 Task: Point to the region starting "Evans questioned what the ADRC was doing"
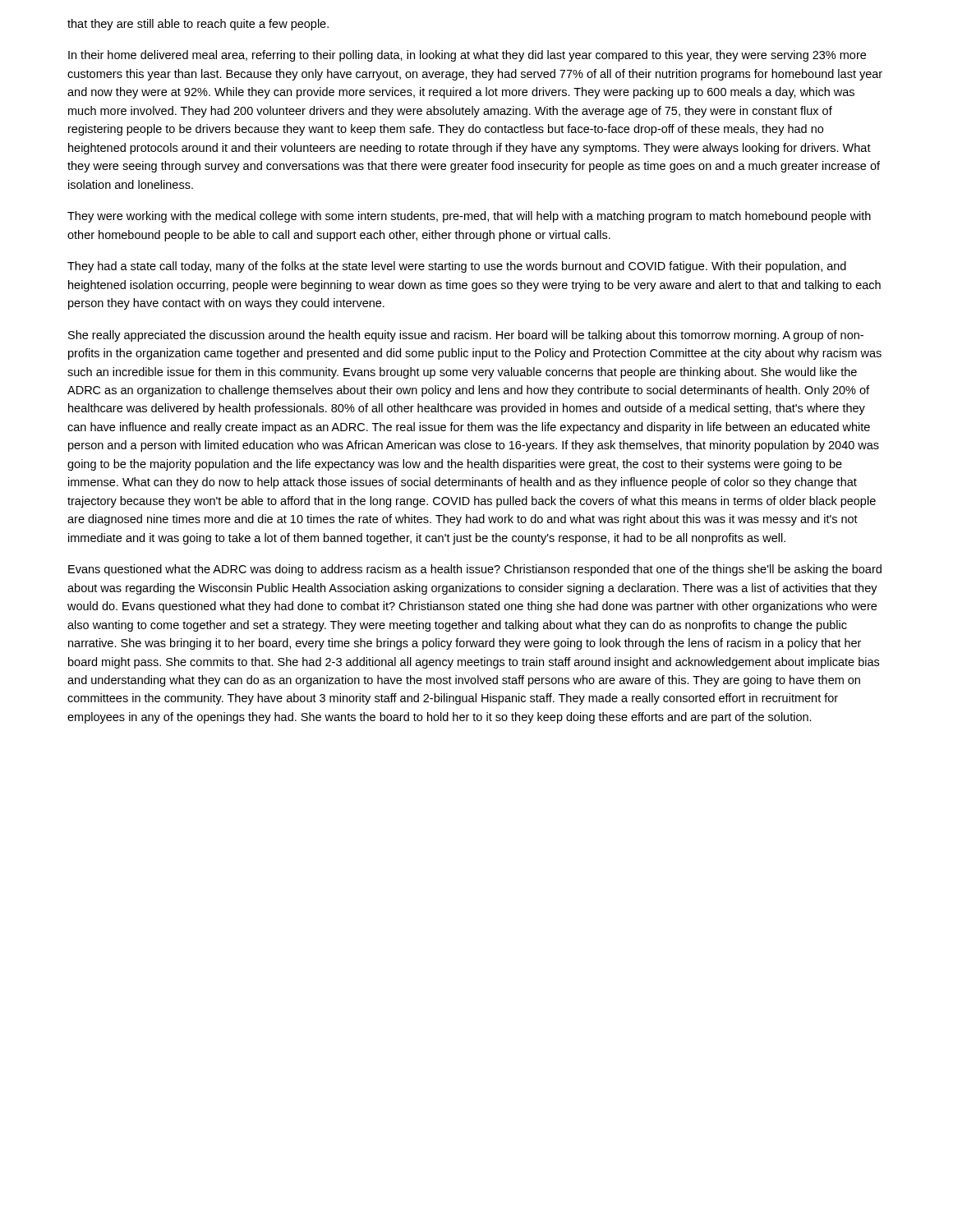pos(475,643)
